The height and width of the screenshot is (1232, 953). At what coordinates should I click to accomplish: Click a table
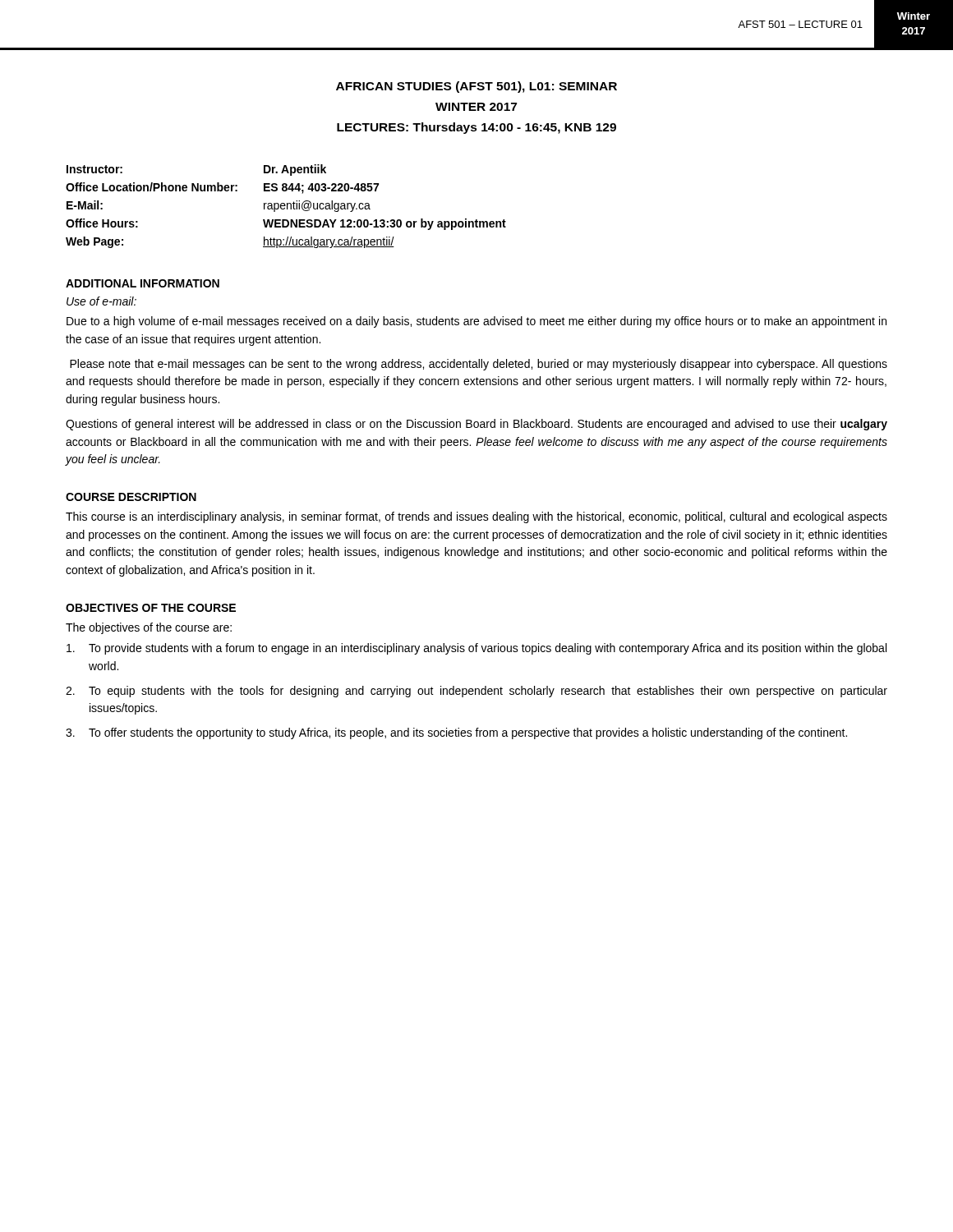476,206
